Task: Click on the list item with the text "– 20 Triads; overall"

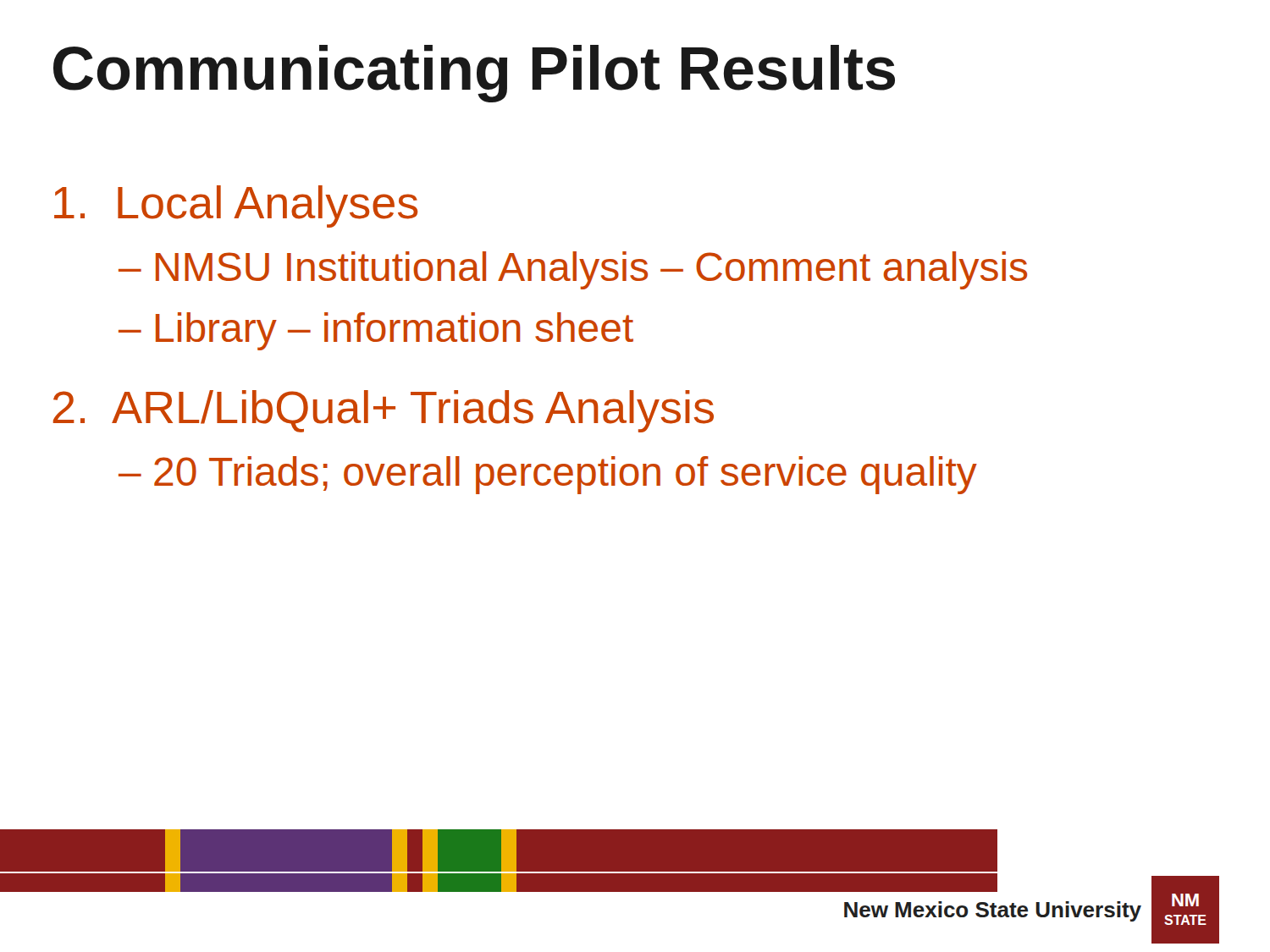Action: 548,472
